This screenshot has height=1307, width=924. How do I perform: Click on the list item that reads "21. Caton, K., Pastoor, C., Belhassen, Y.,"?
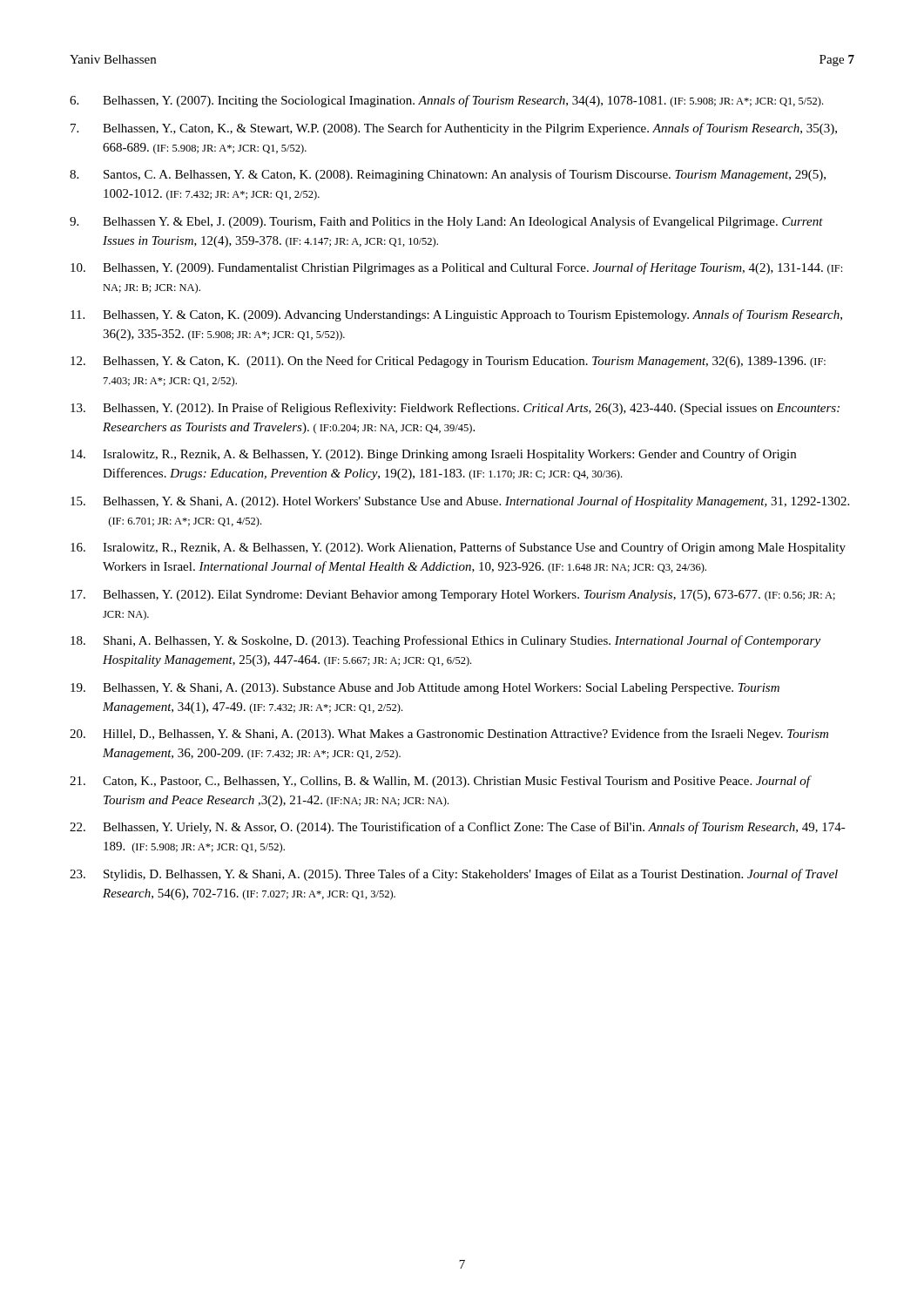click(x=462, y=791)
